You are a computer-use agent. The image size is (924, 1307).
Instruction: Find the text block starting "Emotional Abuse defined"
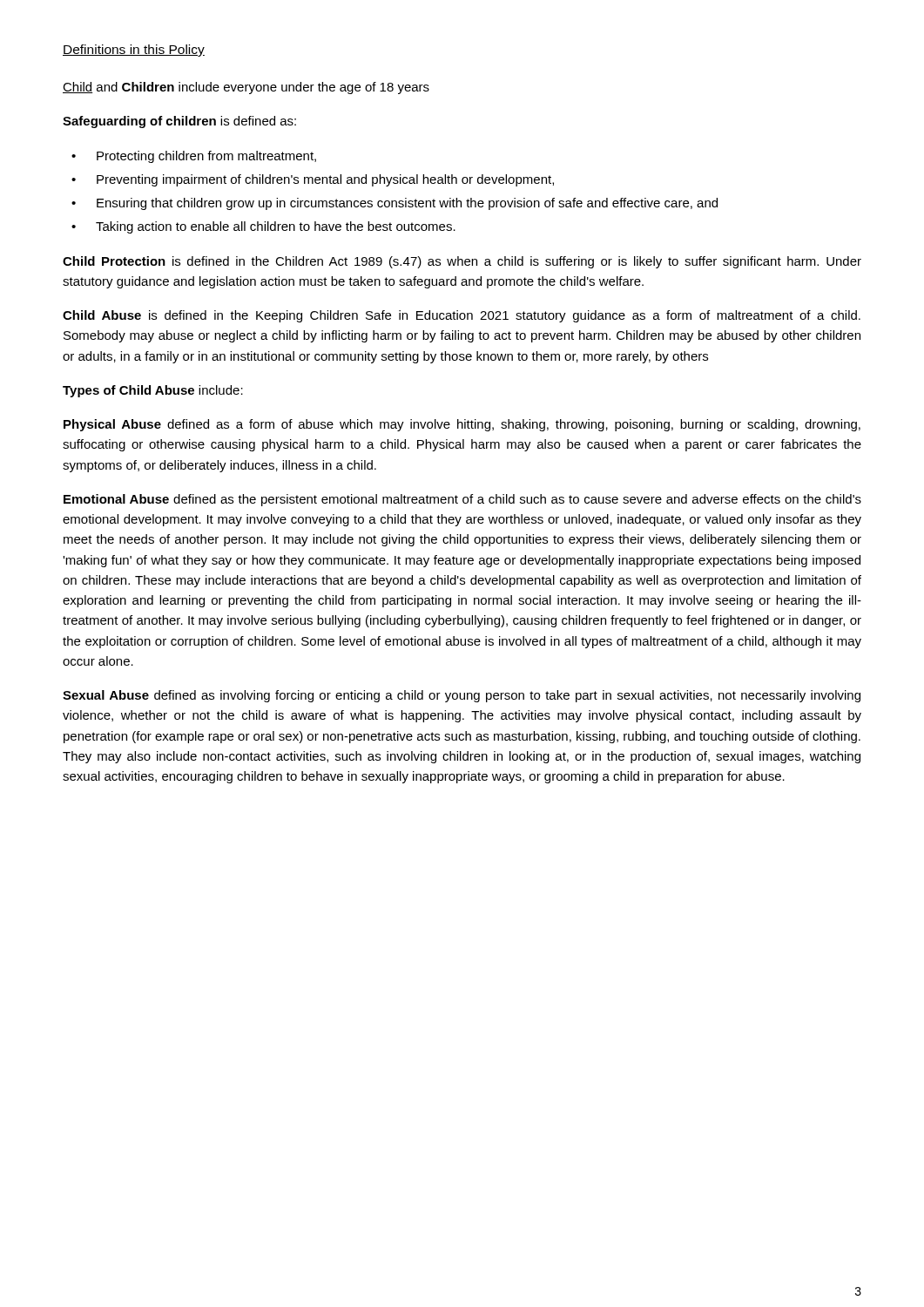[x=462, y=580]
